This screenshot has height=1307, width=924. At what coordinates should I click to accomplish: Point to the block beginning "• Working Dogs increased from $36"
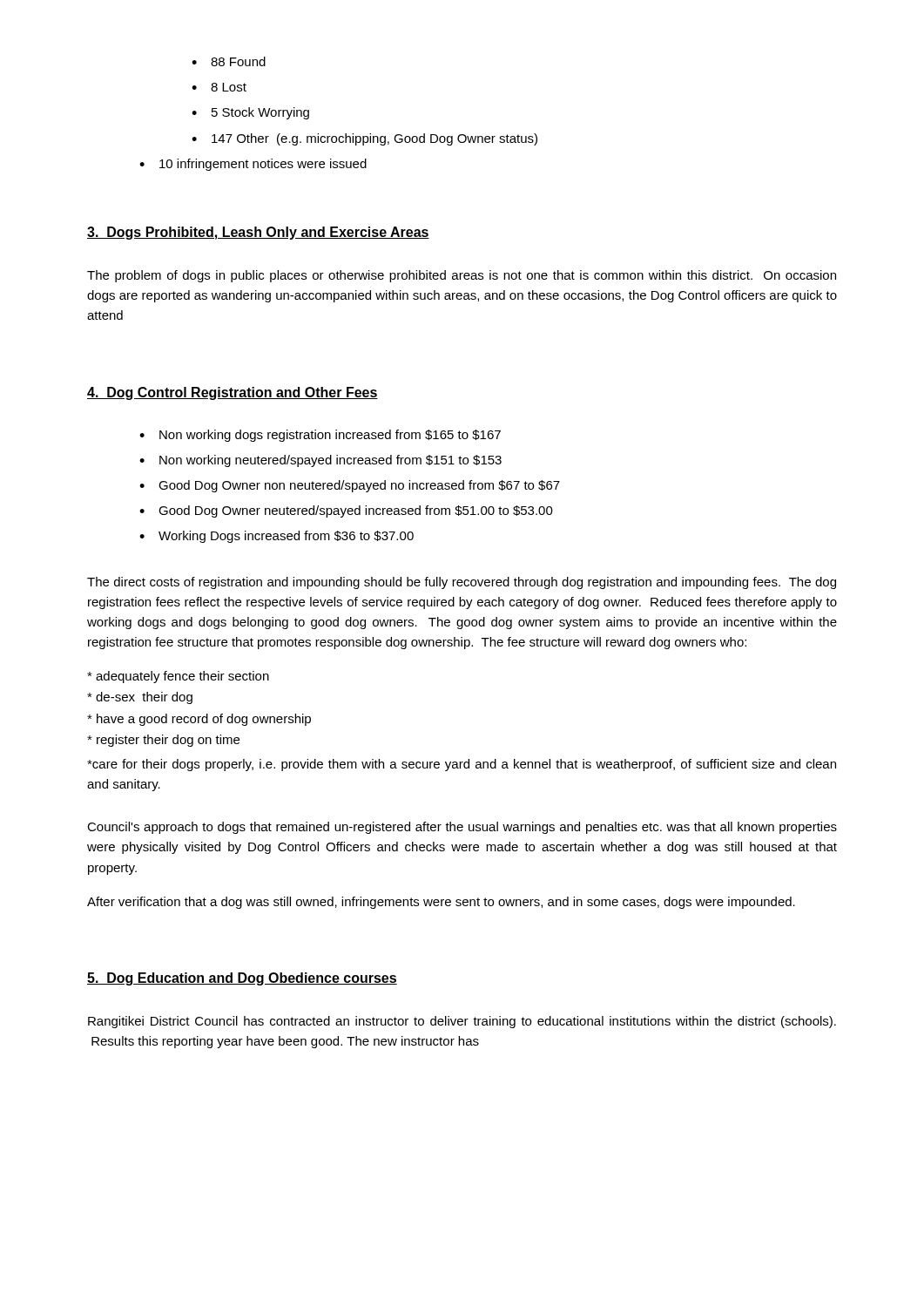tap(277, 537)
